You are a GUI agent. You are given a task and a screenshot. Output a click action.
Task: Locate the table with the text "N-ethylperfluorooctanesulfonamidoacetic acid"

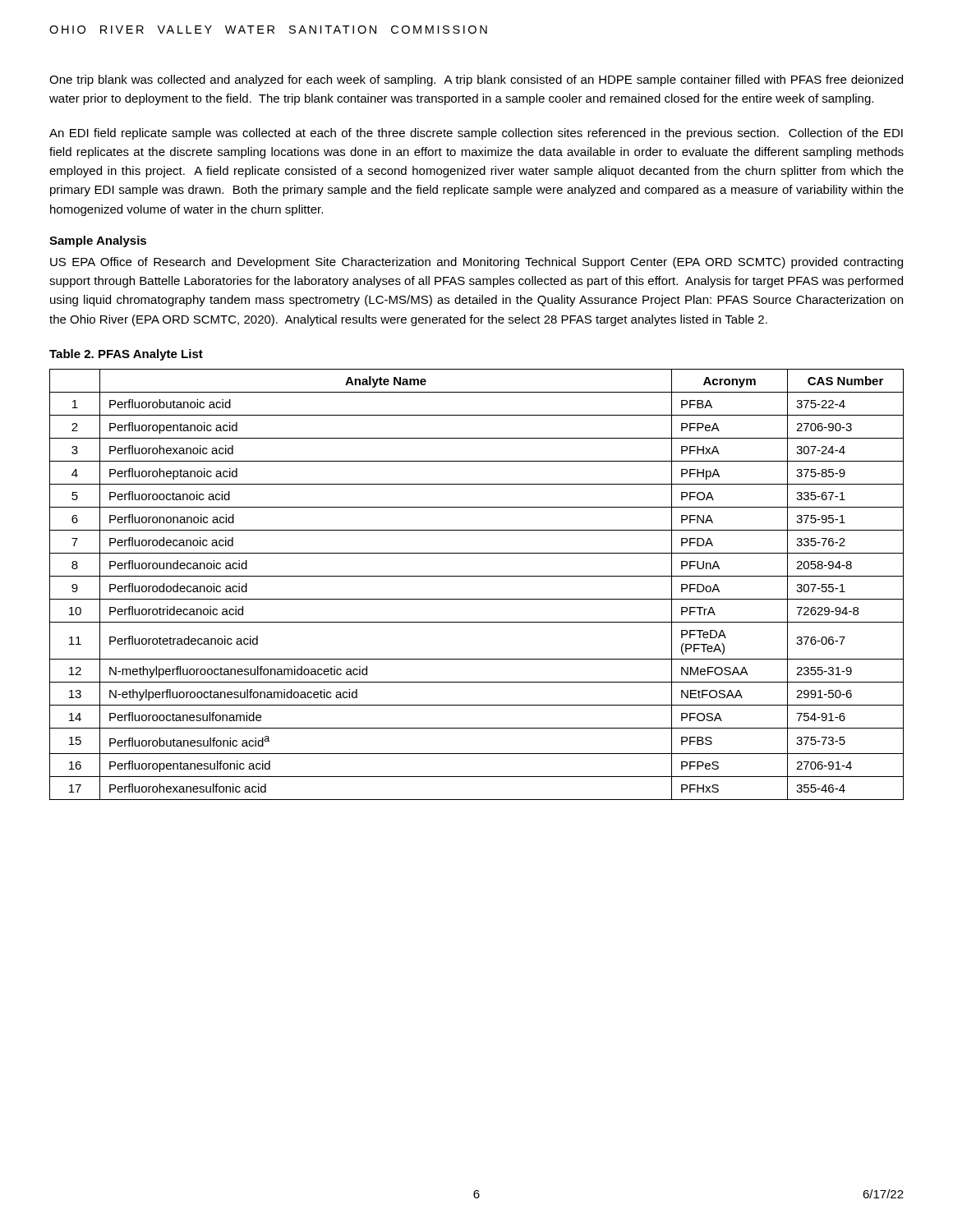point(476,584)
